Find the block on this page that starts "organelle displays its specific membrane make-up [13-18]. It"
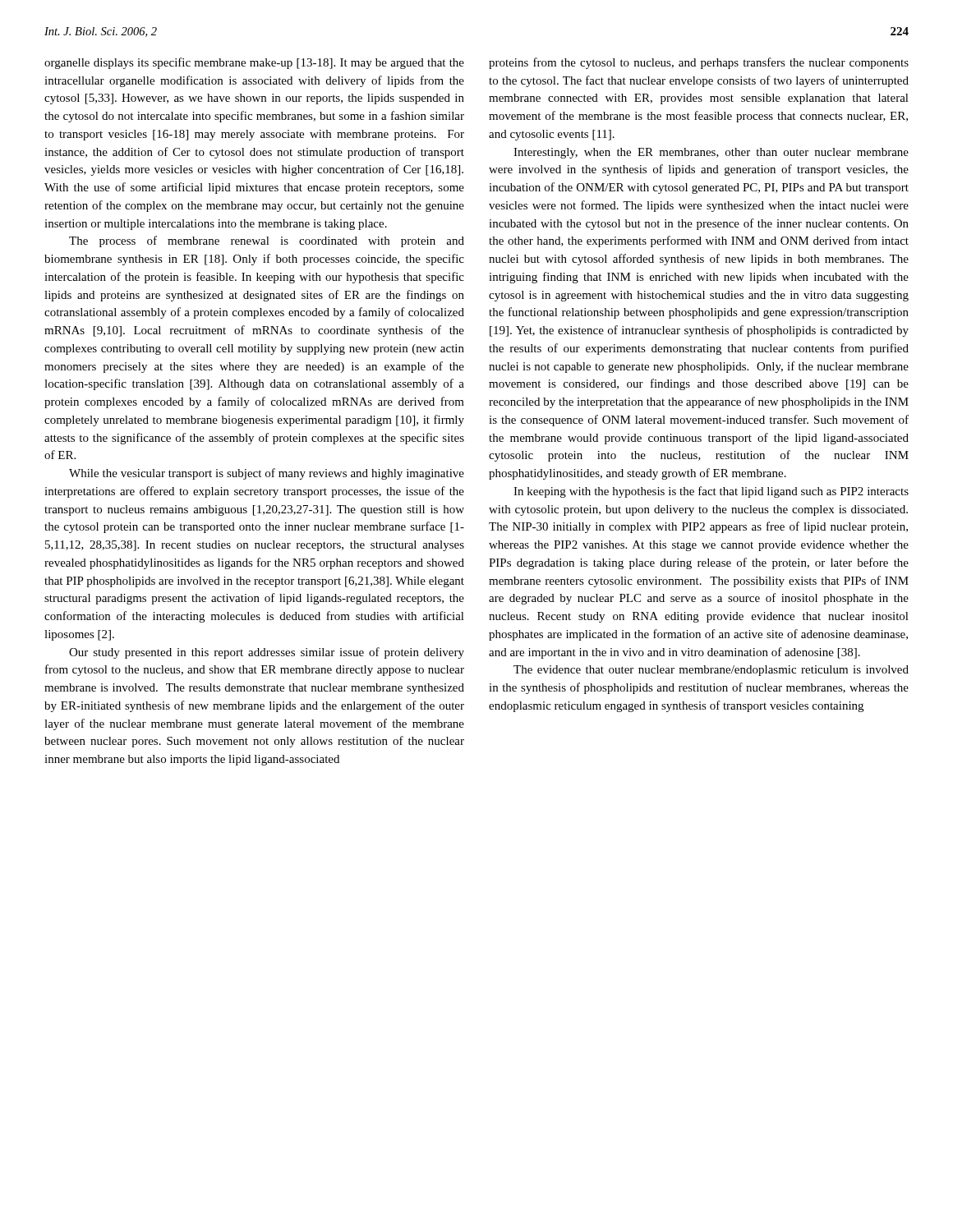This screenshot has height=1232, width=953. pyautogui.click(x=254, y=143)
